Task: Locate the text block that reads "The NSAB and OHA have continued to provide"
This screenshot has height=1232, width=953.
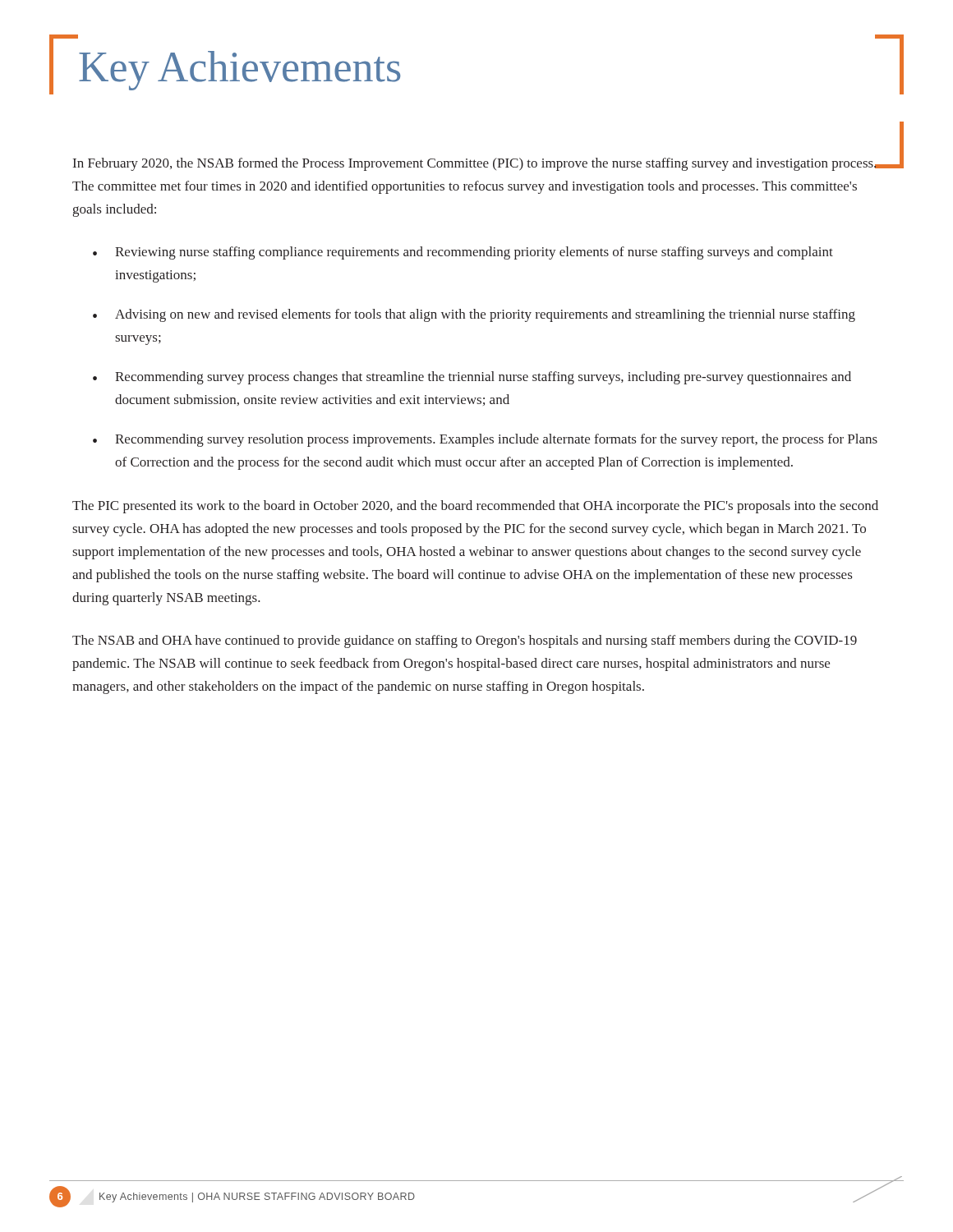Action: pos(465,663)
